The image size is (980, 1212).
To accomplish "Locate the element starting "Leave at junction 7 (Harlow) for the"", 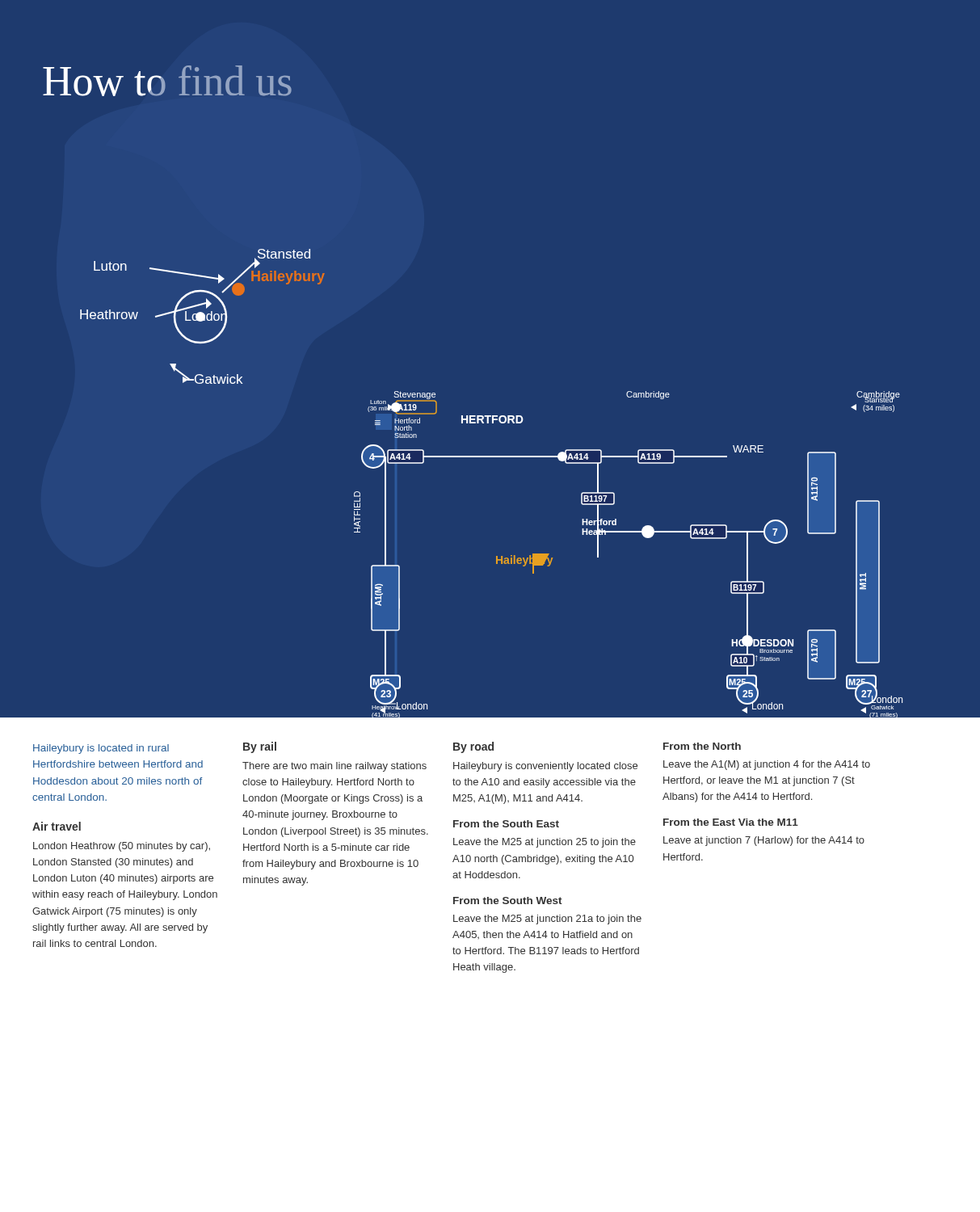I will [x=763, y=848].
